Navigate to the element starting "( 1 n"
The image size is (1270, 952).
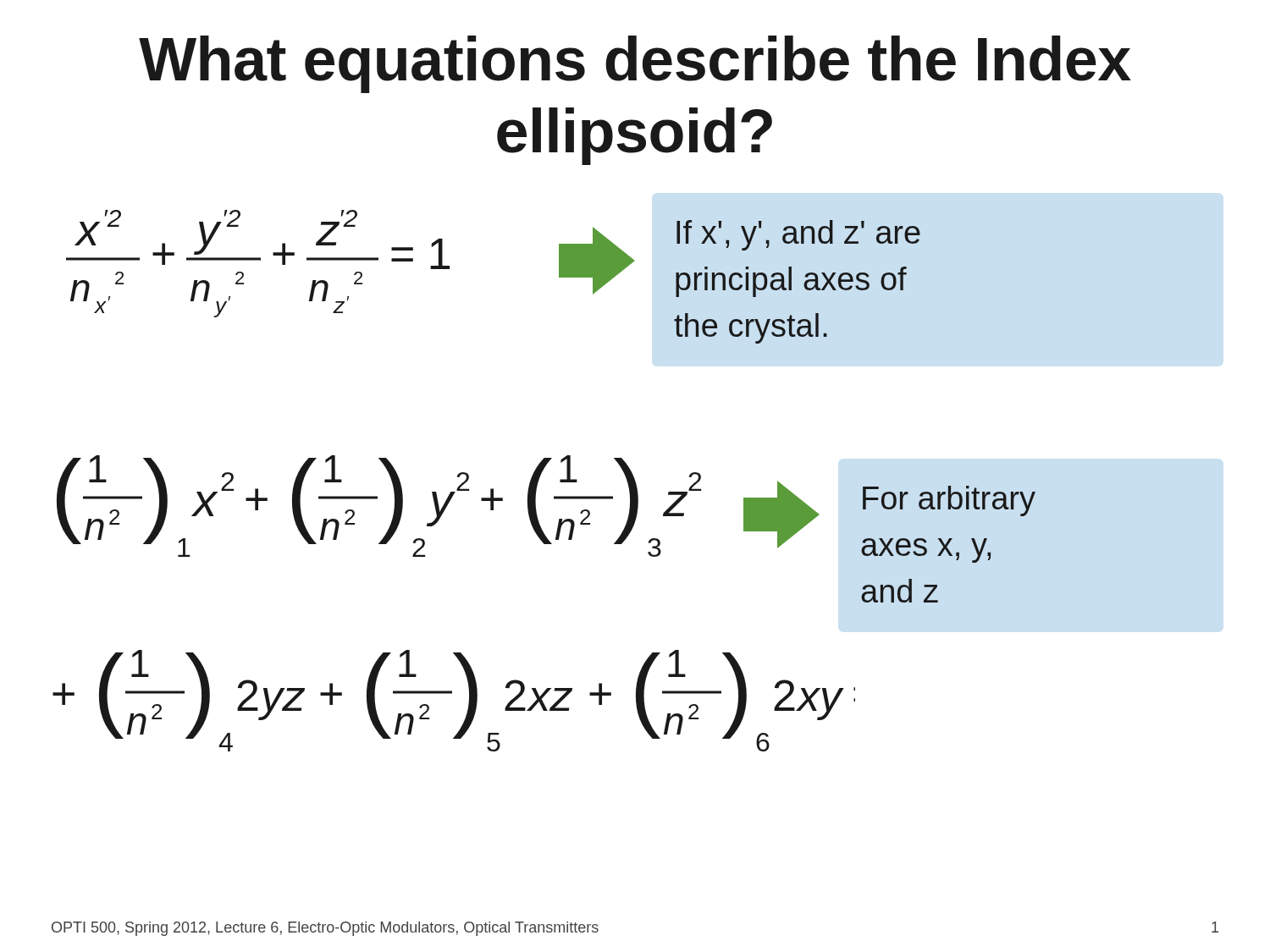click(394, 499)
